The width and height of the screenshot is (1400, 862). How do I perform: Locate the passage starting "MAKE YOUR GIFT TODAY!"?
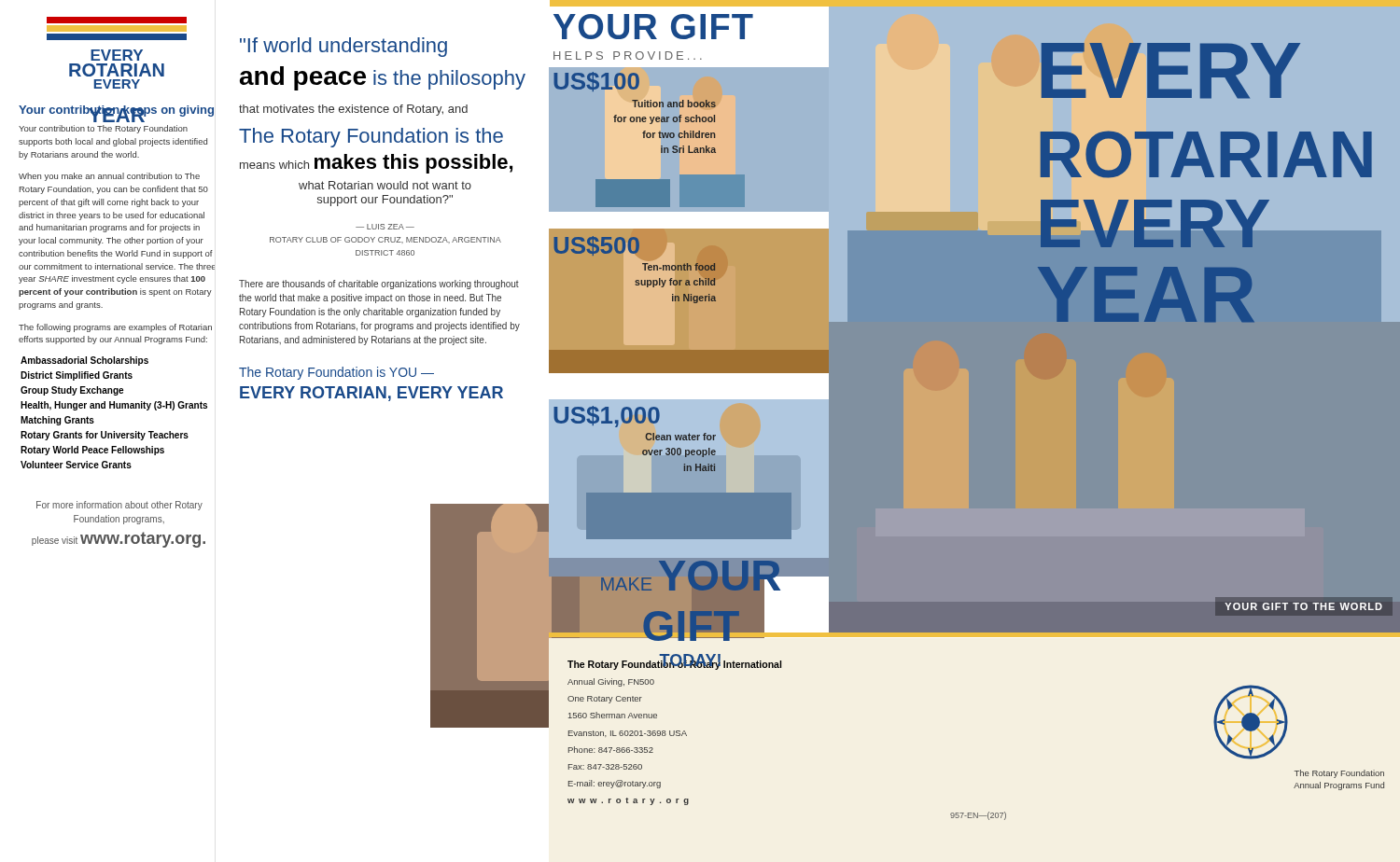tap(691, 611)
